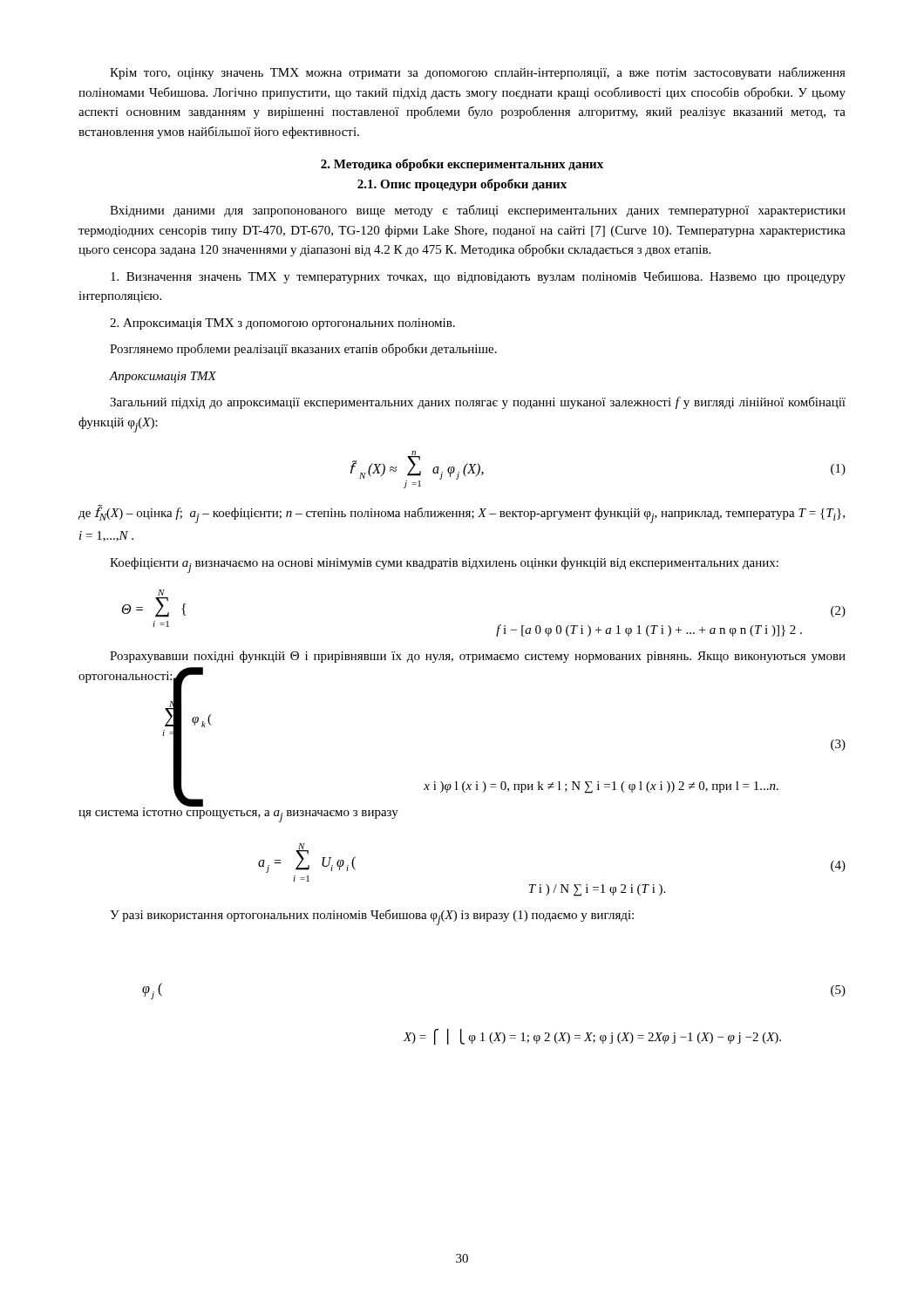Click on the passage starting "Апроксимація ТМХ"
Viewport: 924px width, 1308px height.
click(163, 377)
